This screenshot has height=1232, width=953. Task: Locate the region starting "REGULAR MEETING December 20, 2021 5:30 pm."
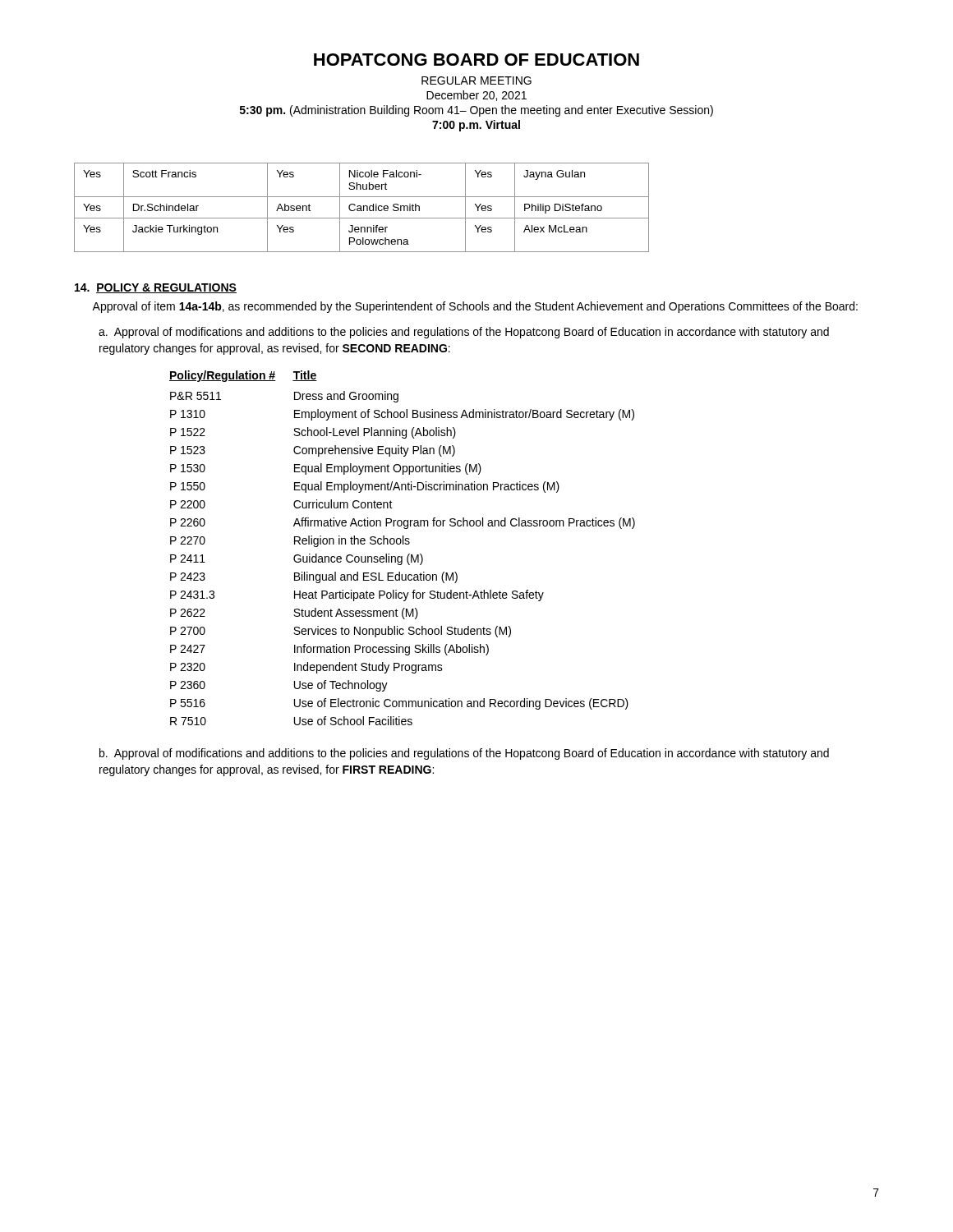click(476, 103)
